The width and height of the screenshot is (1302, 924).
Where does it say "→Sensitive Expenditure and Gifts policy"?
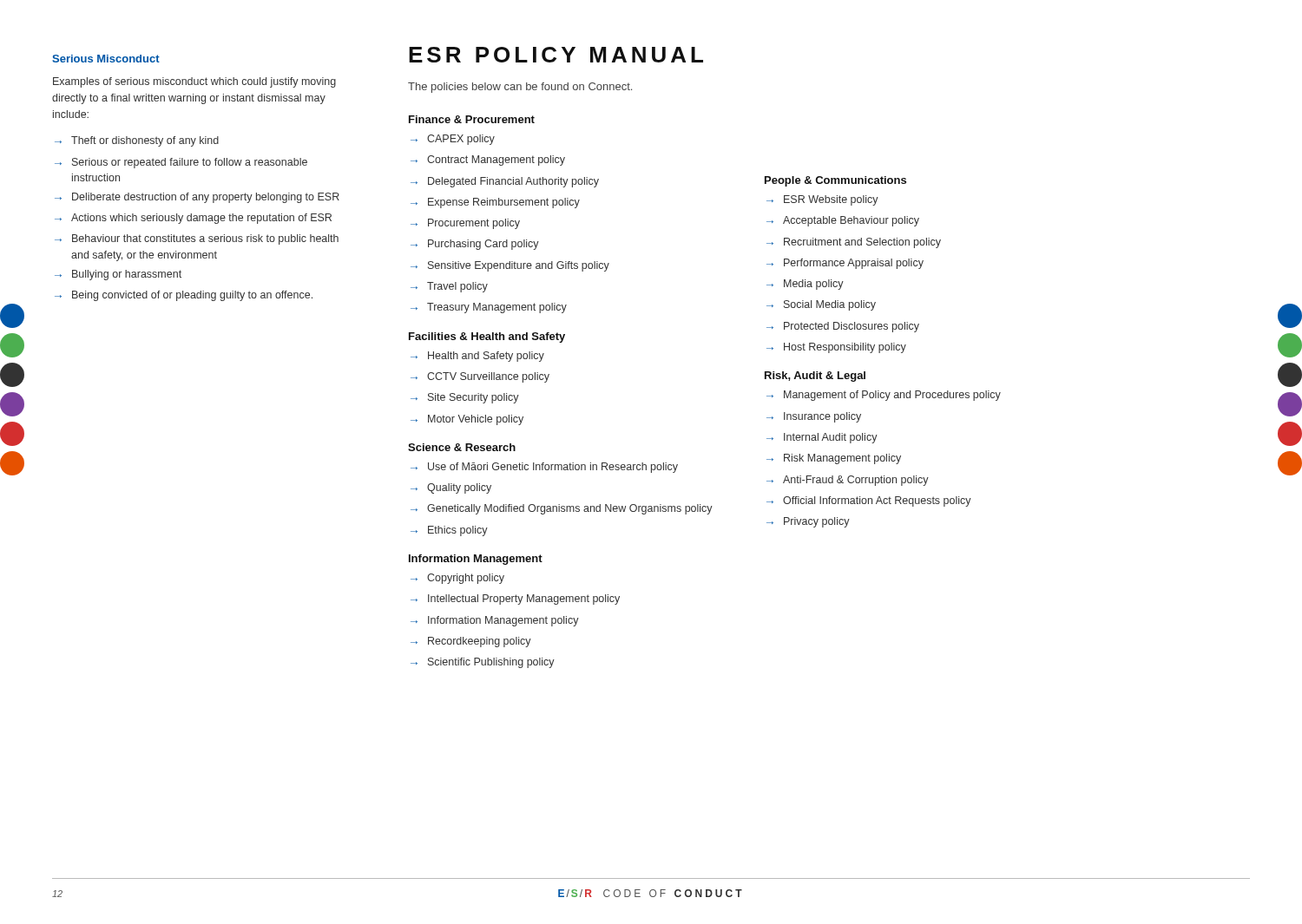(x=509, y=266)
